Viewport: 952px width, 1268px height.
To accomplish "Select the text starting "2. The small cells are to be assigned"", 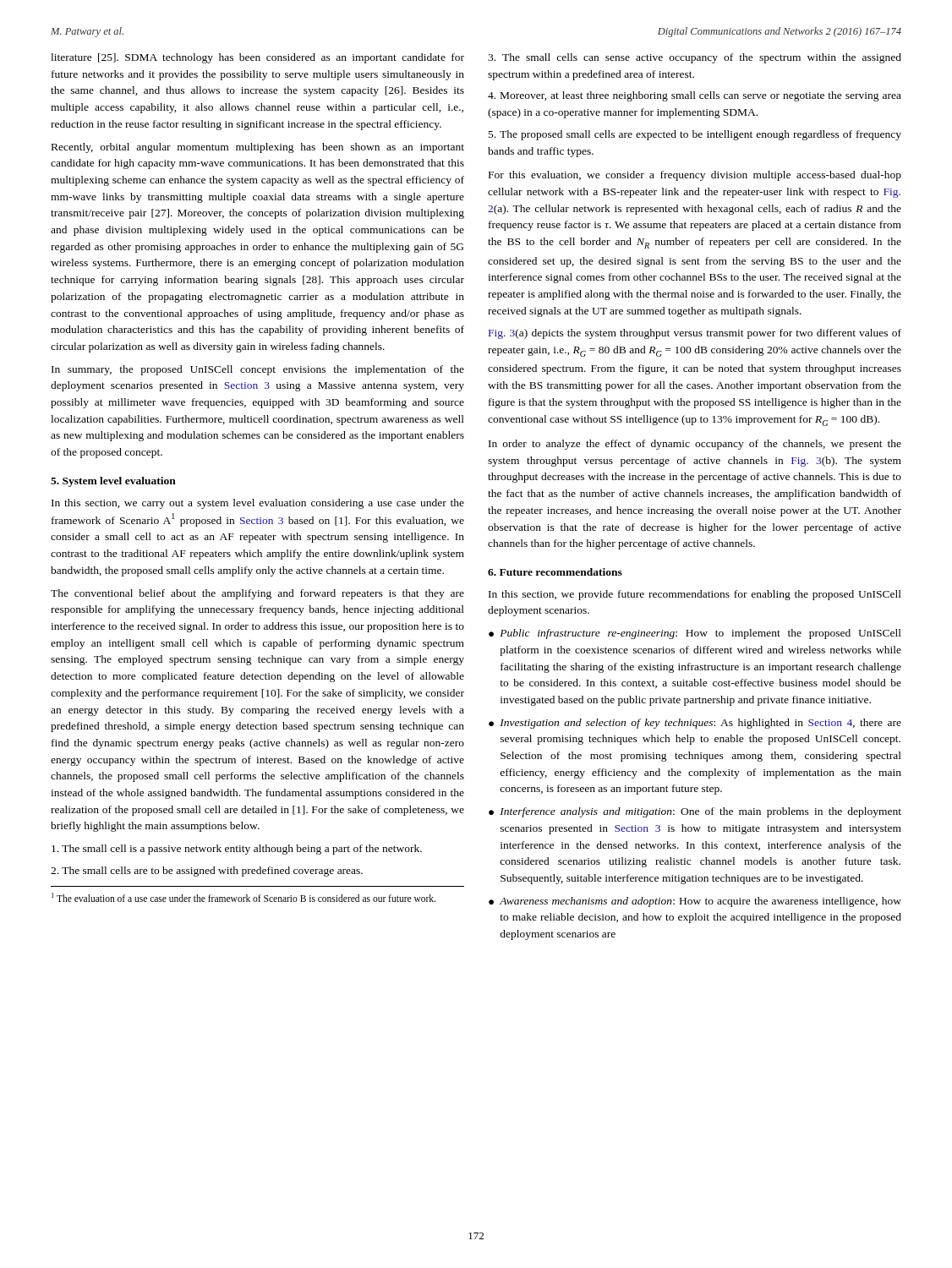I will tap(257, 870).
